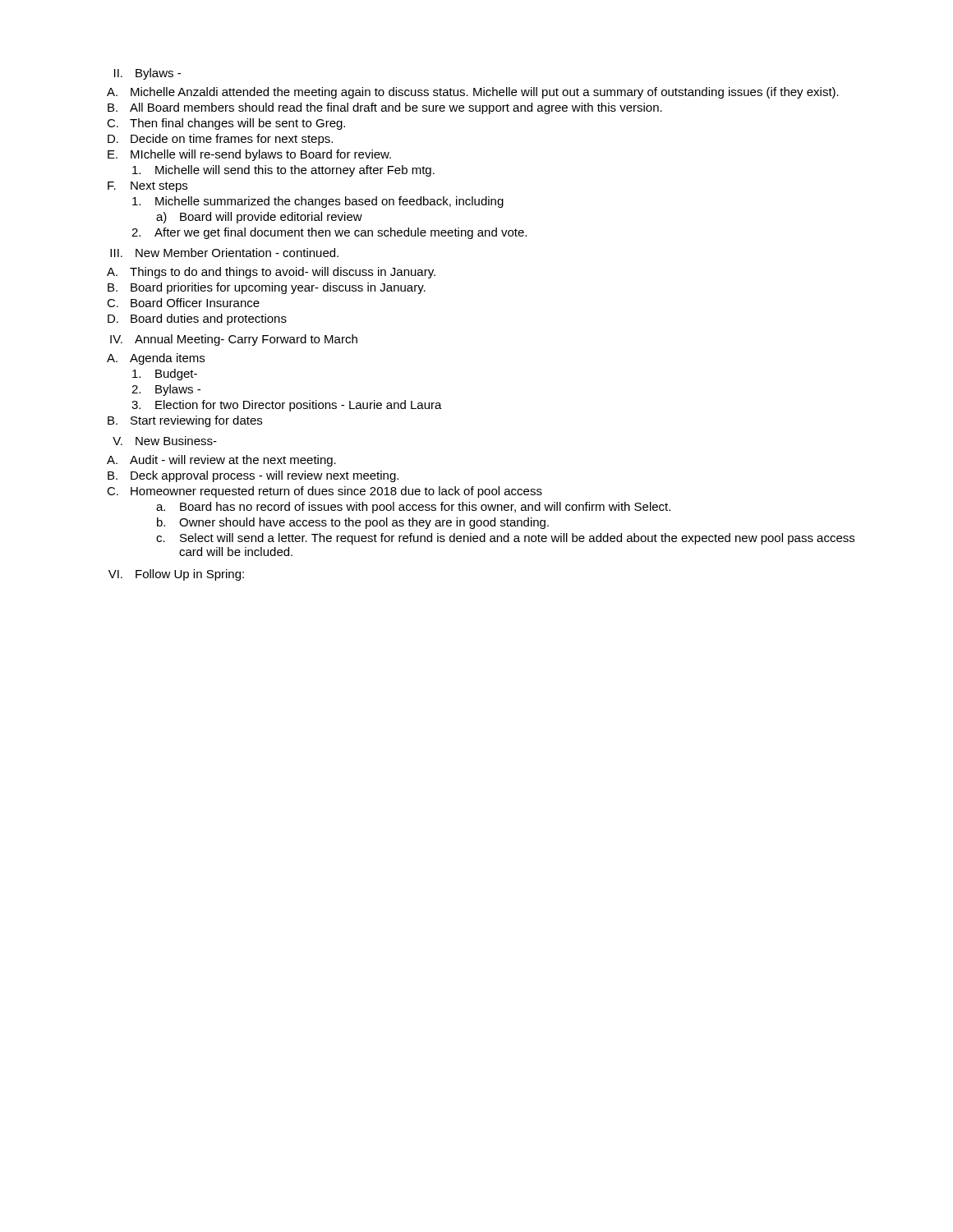
Task: Select the list item that reads "C. Then final changes"
Action: [x=489, y=123]
